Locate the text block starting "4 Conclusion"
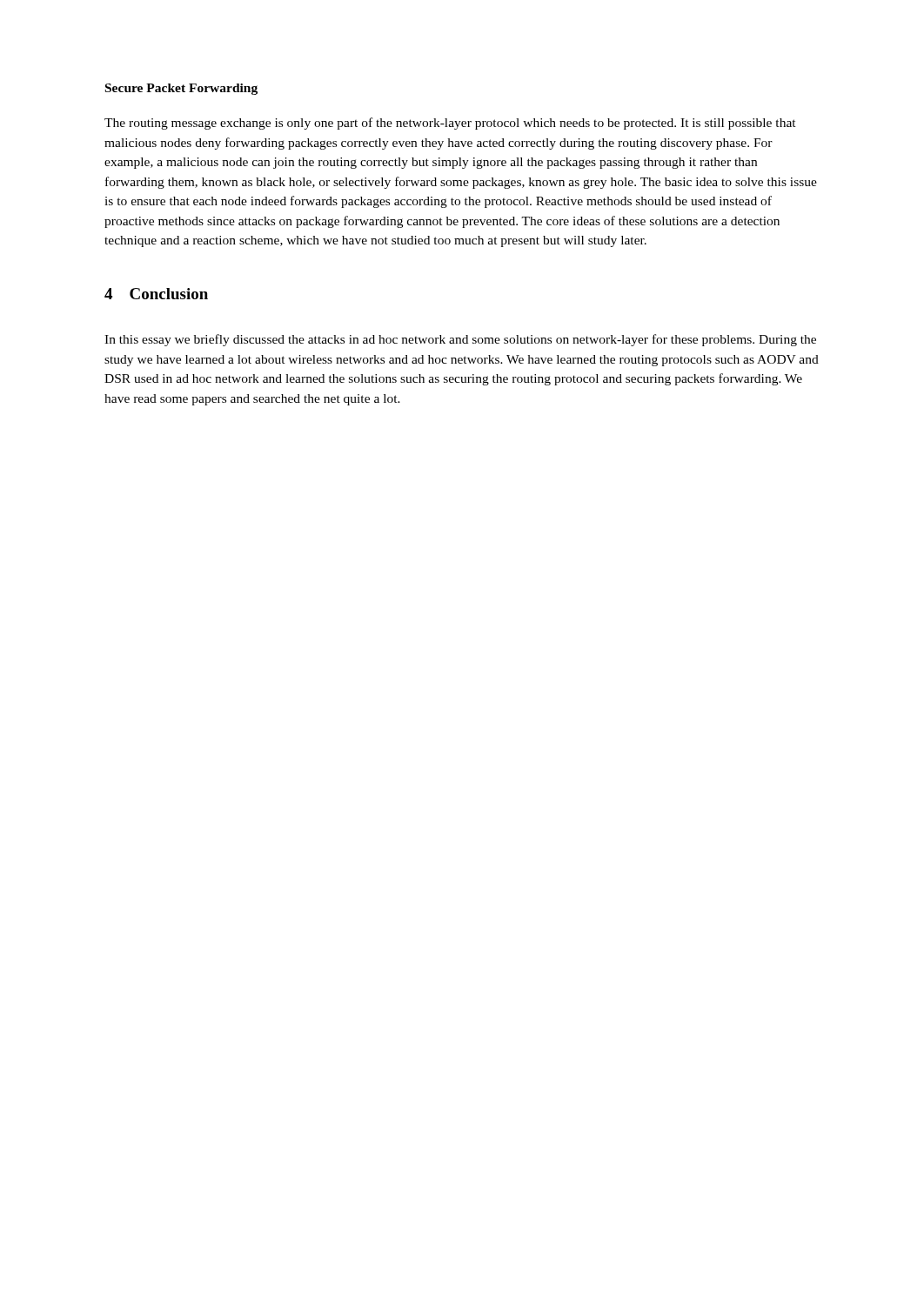Viewport: 924px width, 1305px height. click(x=156, y=293)
